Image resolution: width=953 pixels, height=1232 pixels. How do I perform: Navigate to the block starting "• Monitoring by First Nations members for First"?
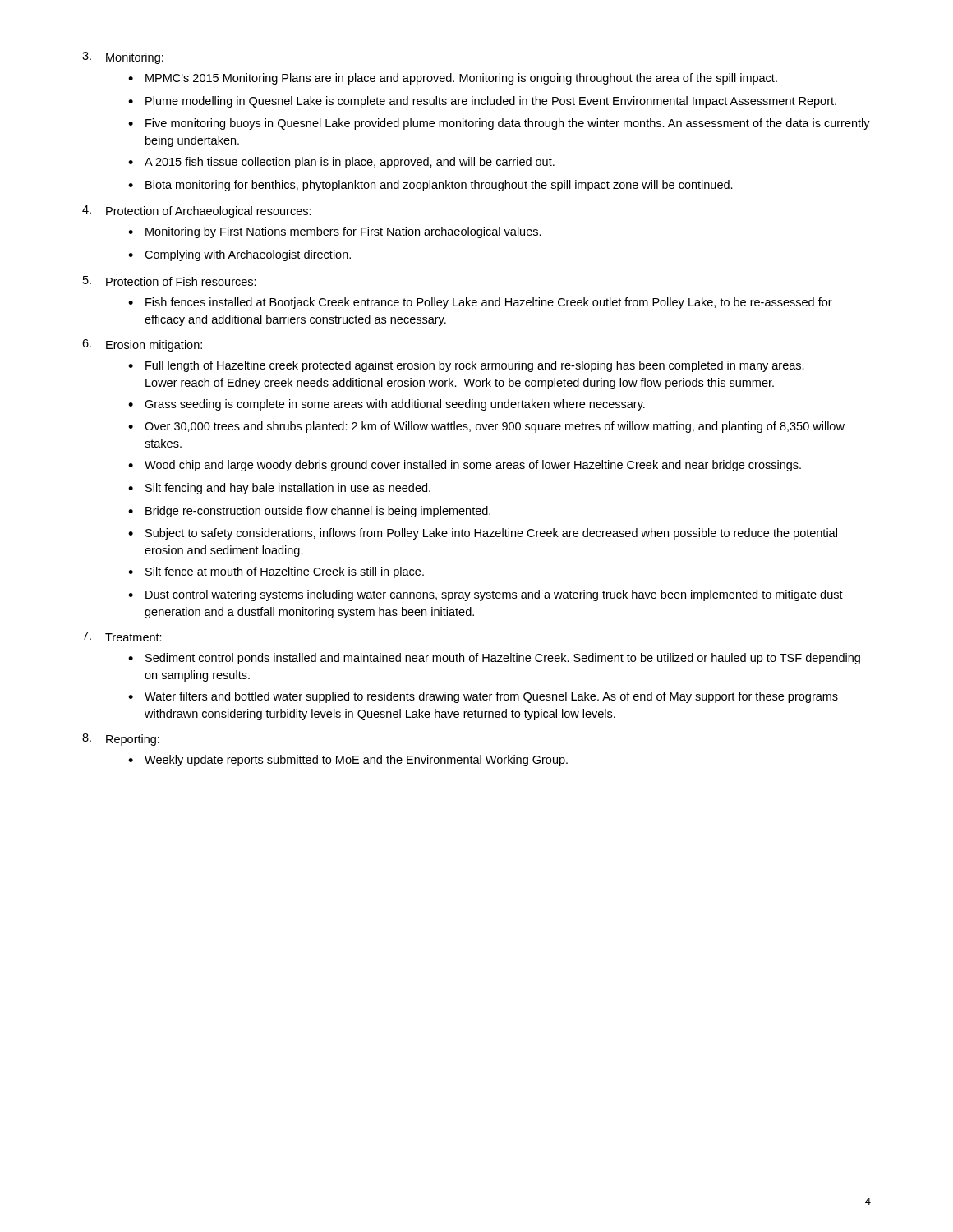click(500, 233)
